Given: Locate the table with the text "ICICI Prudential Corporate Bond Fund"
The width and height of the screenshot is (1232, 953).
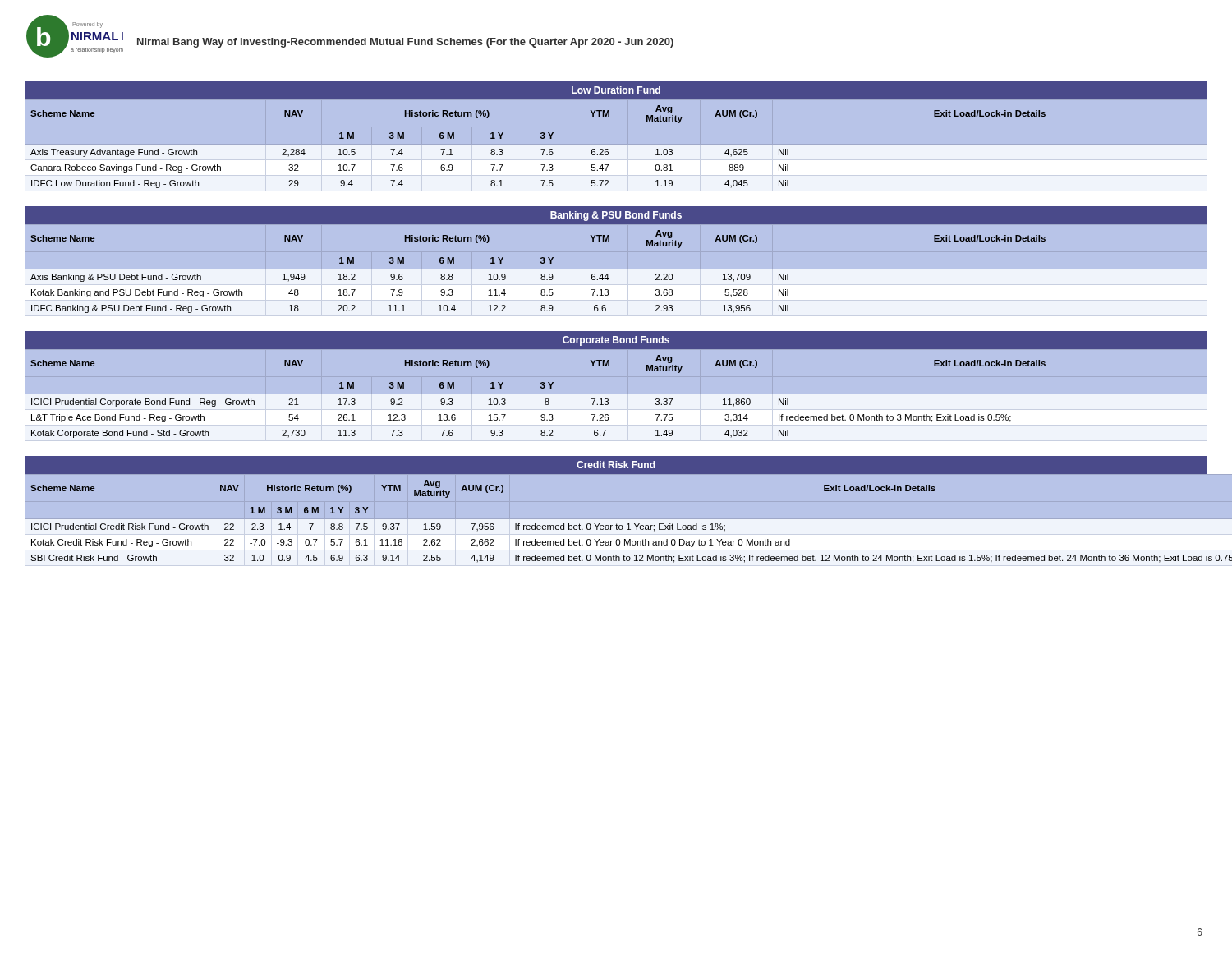Looking at the screenshot, I should [616, 395].
